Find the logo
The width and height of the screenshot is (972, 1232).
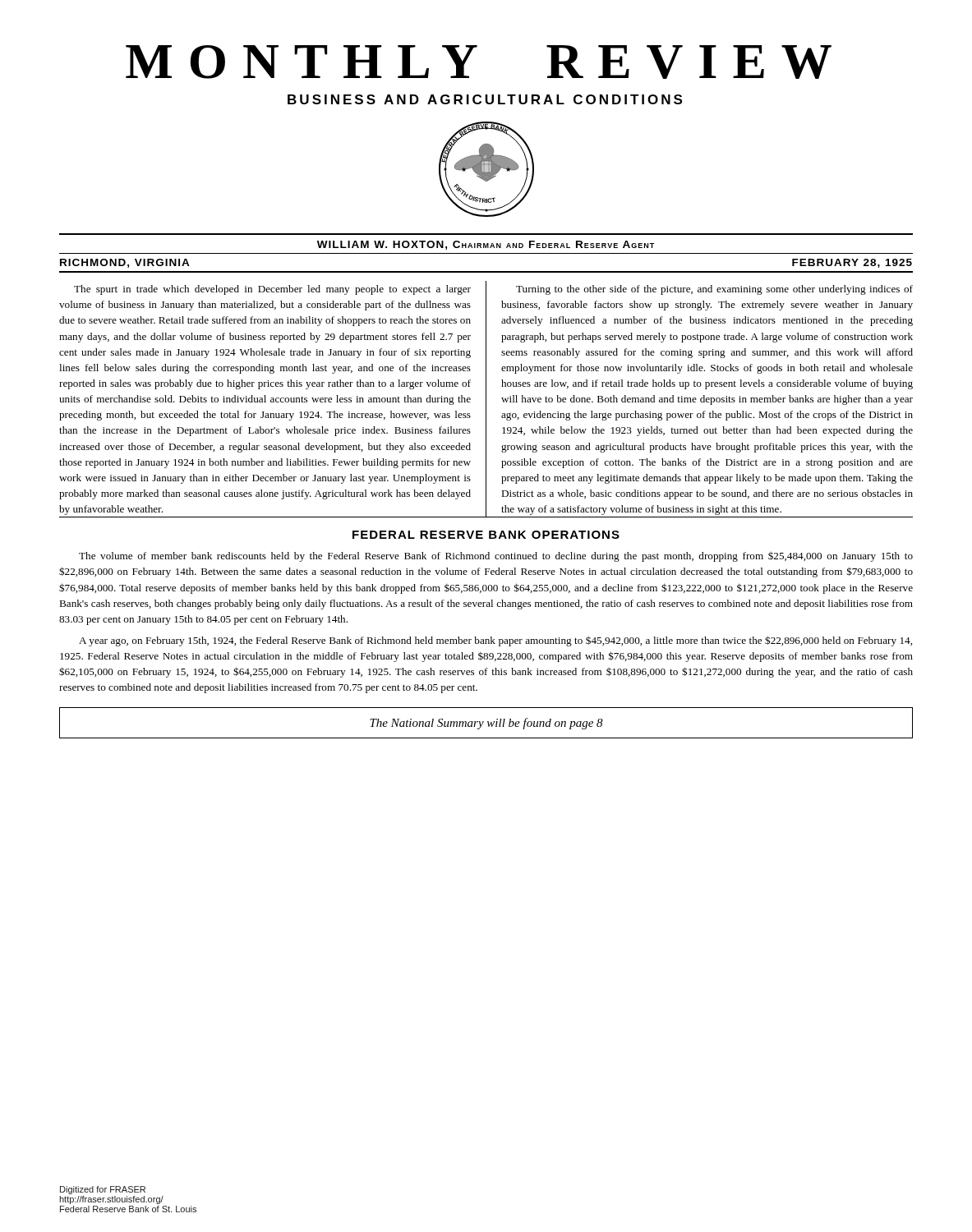[x=486, y=171]
